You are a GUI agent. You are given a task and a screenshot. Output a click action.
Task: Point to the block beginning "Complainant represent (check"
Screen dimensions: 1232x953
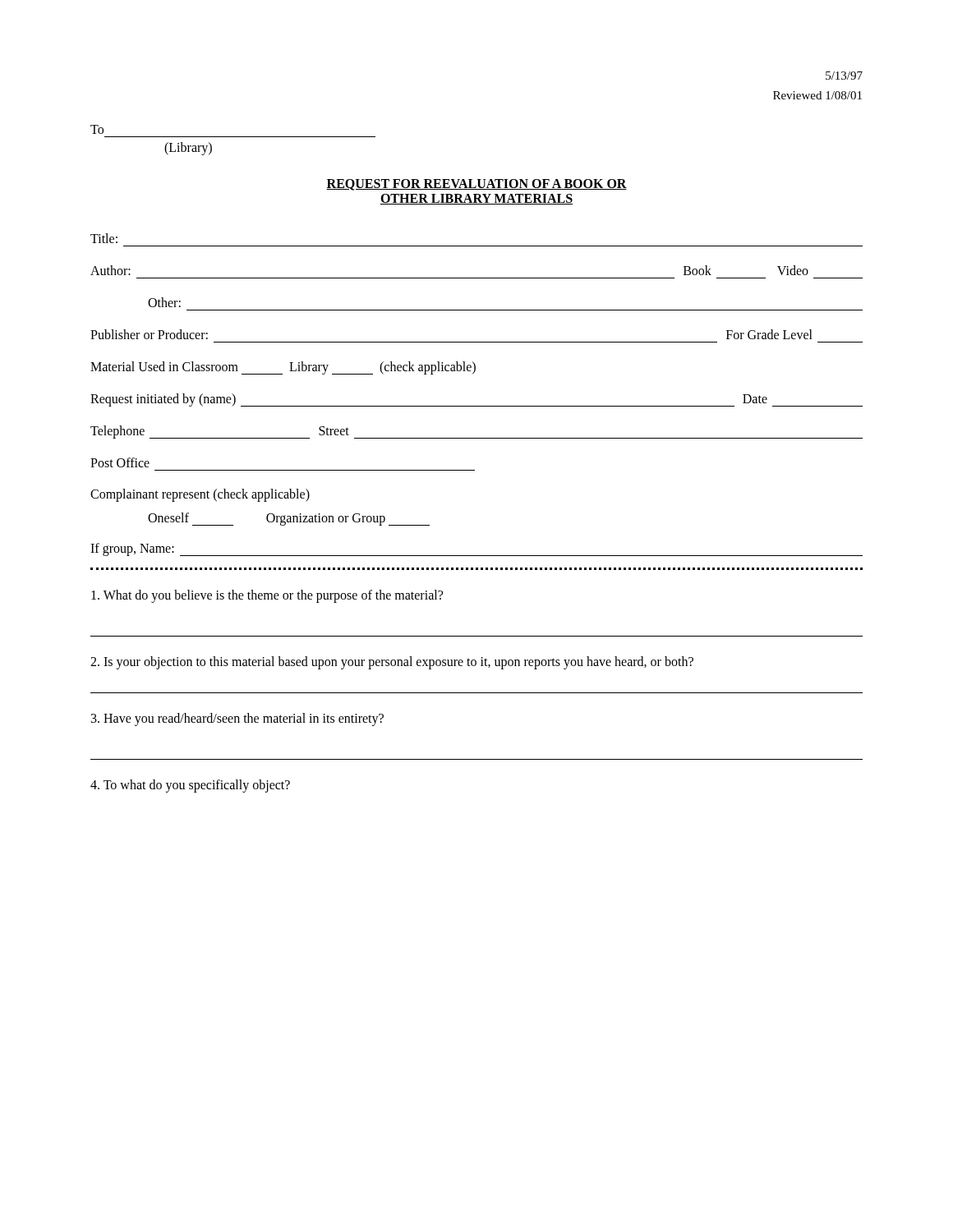200,494
